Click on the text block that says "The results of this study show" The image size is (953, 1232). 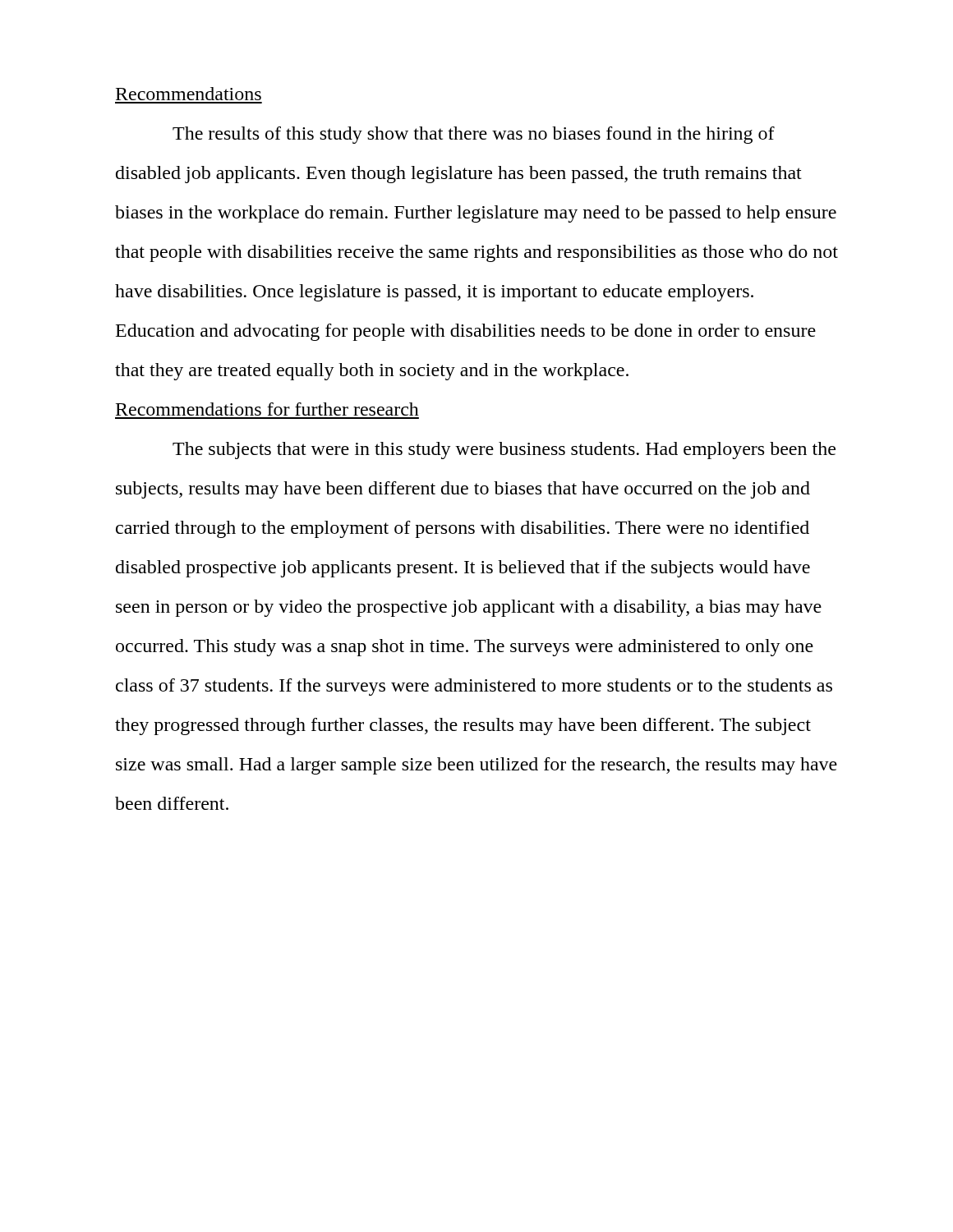(476, 251)
